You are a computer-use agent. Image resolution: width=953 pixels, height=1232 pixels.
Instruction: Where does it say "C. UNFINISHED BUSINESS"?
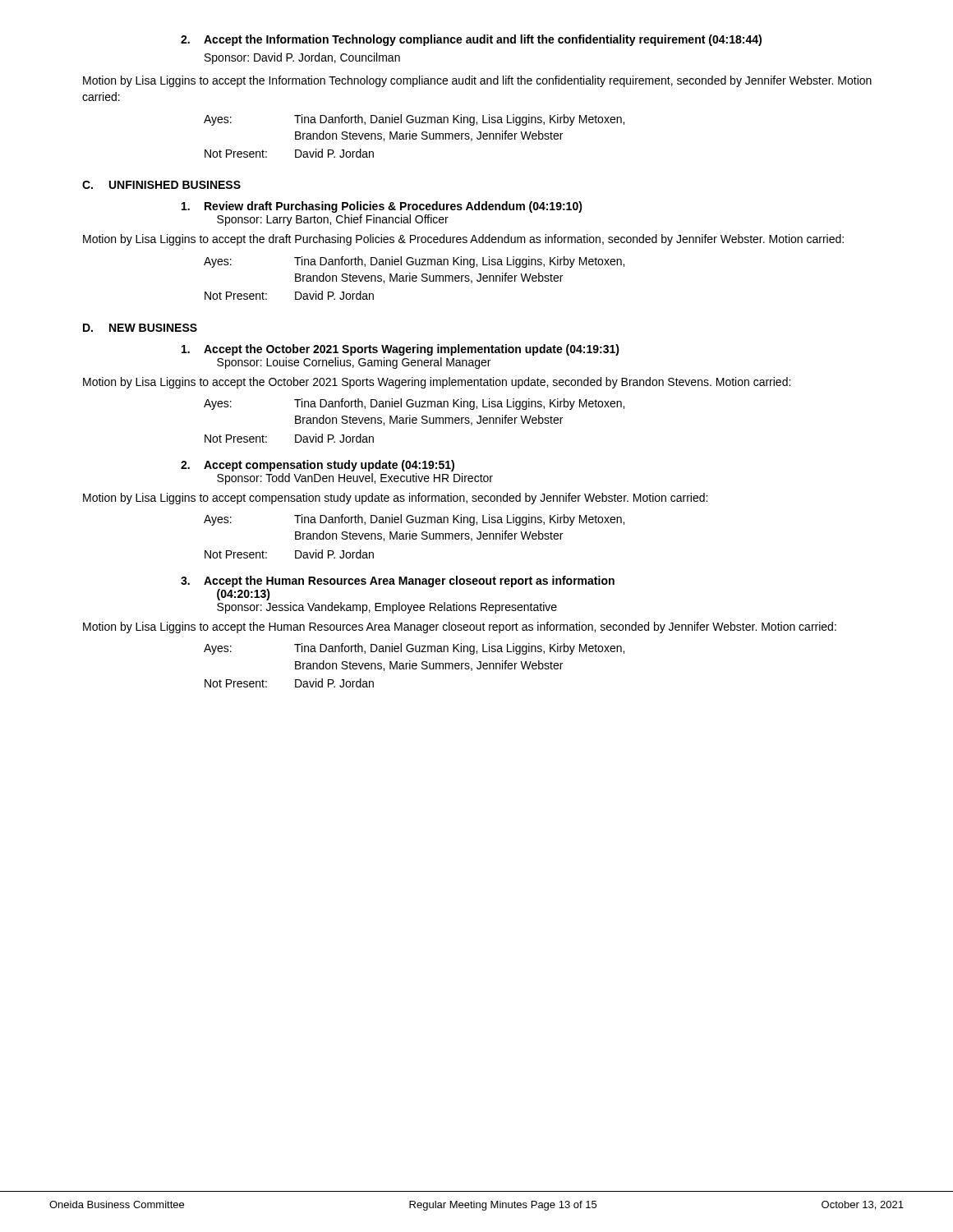(161, 185)
